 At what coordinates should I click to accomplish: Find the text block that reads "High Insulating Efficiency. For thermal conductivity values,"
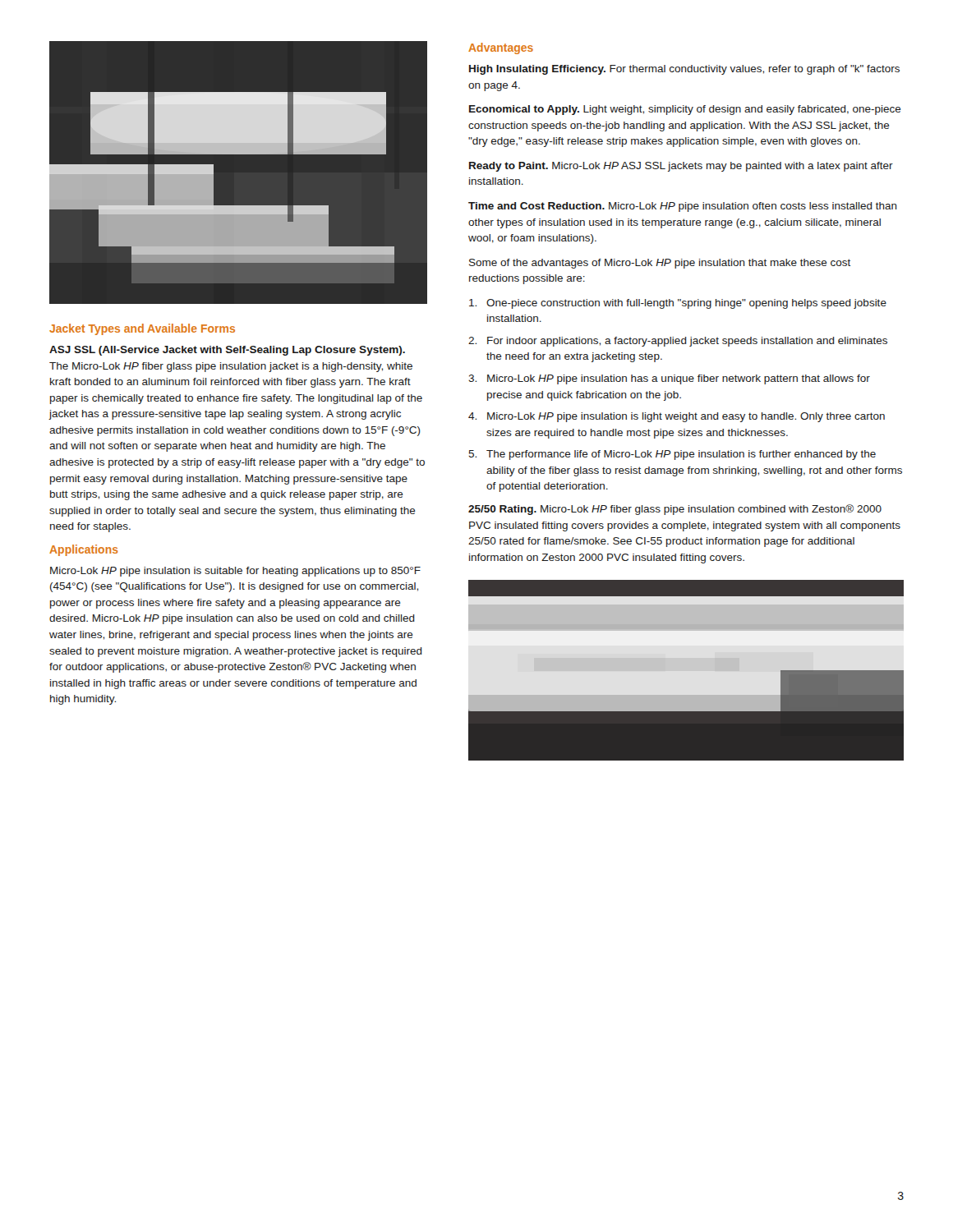click(684, 77)
